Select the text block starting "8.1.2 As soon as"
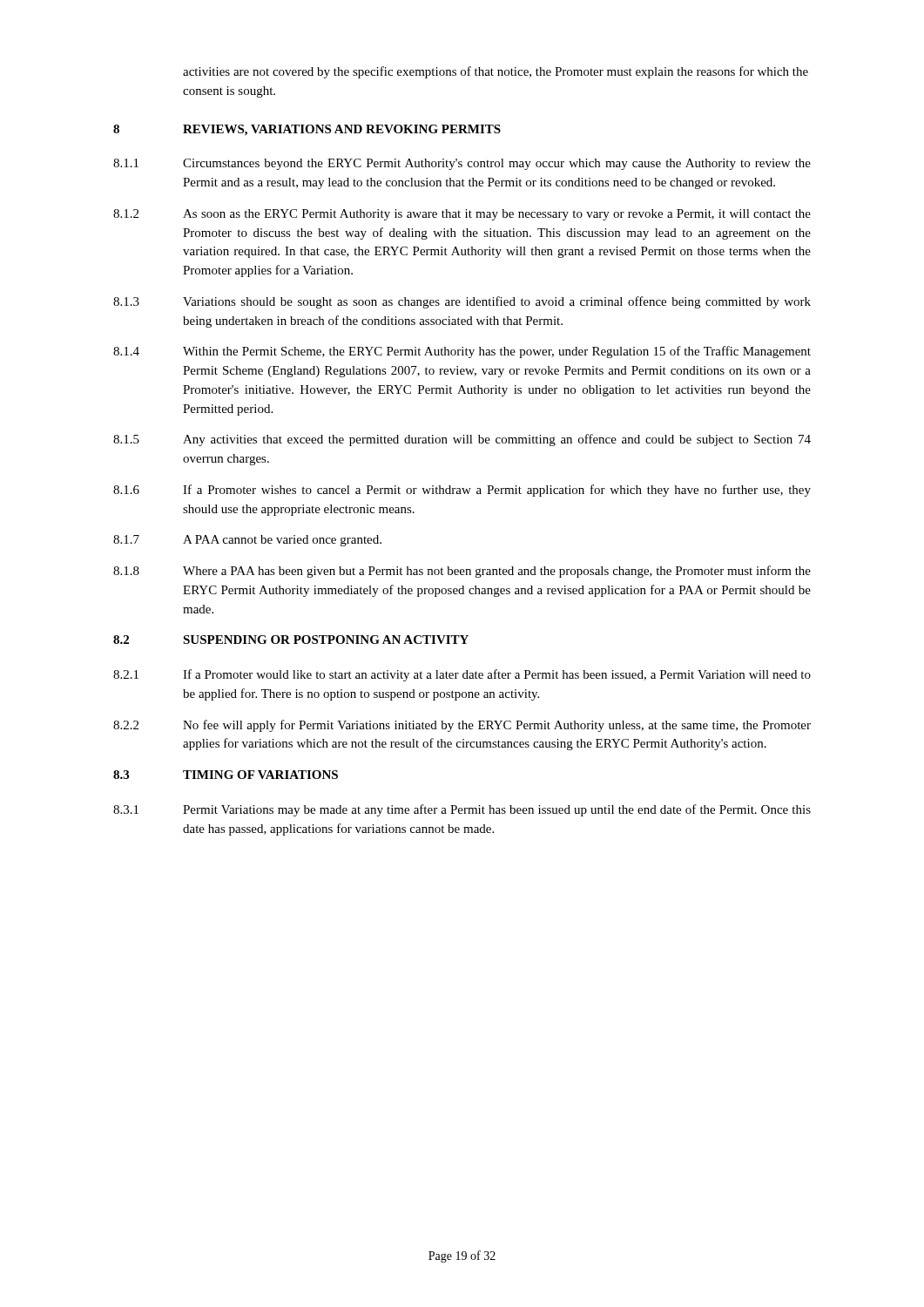Image resolution: width=924 pixels, height=1307 pixels. click(x=462, y=242)
